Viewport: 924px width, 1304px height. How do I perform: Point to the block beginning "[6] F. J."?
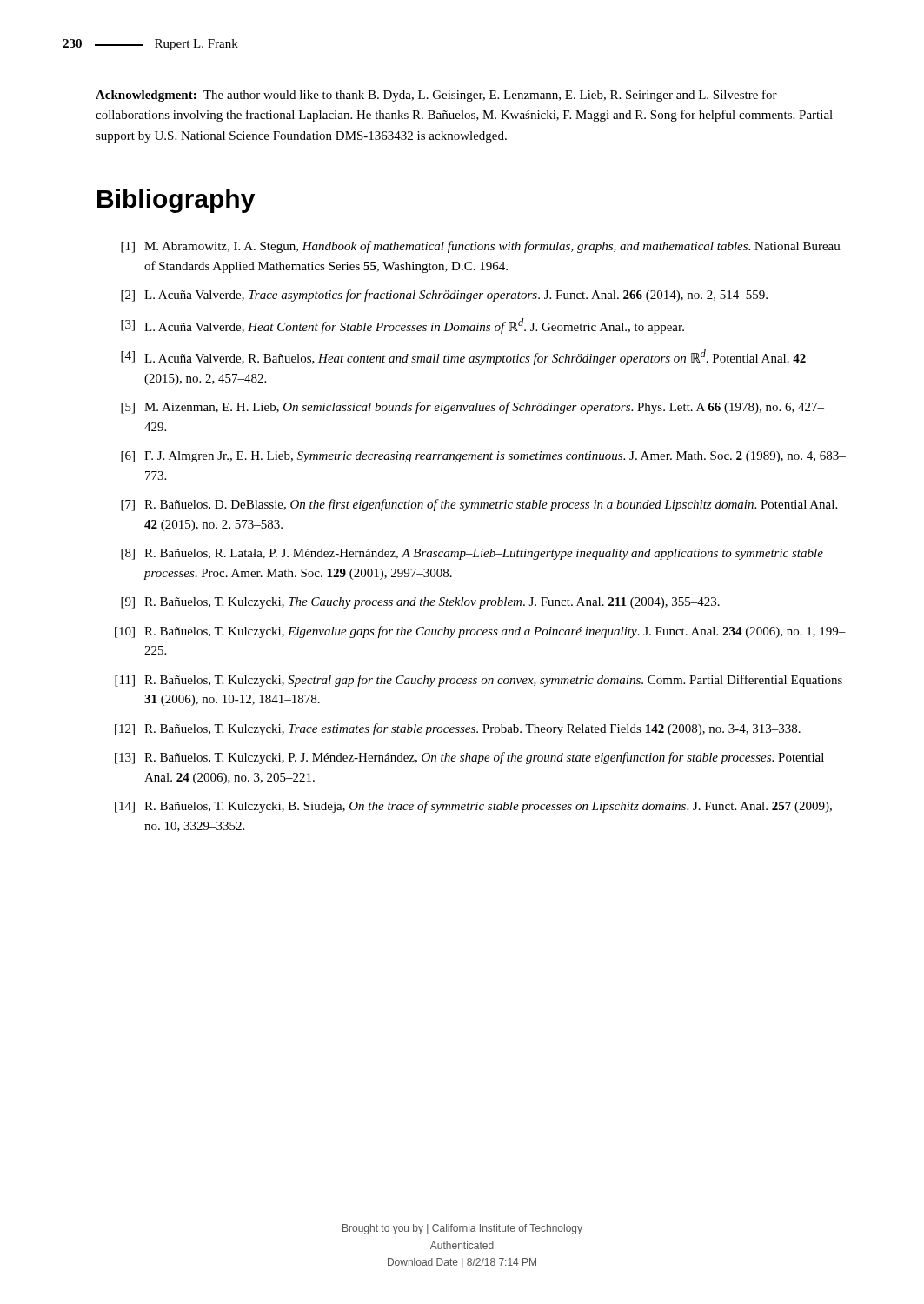tap(471, 466)
